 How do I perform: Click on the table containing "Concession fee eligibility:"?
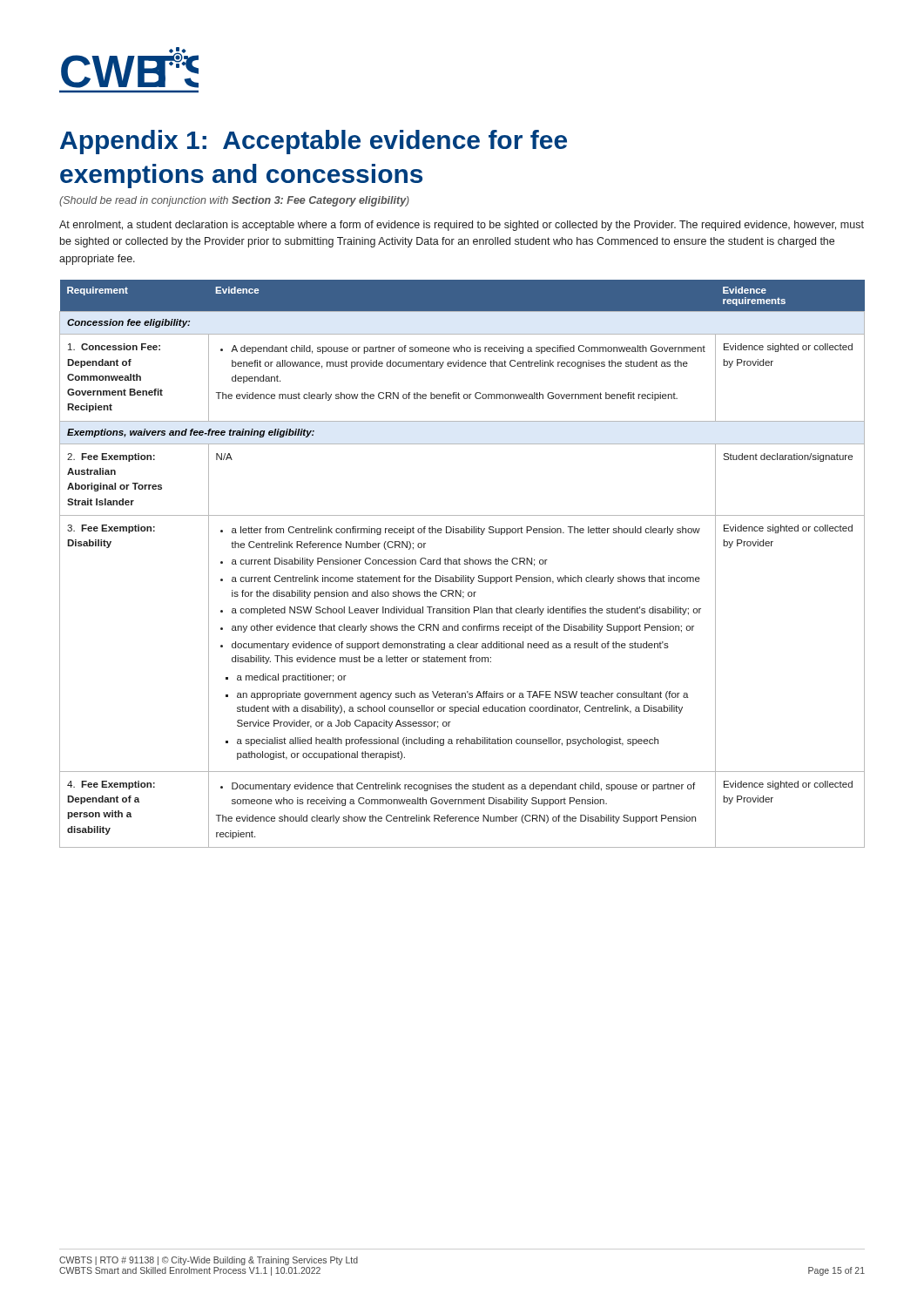pos(462,564)
